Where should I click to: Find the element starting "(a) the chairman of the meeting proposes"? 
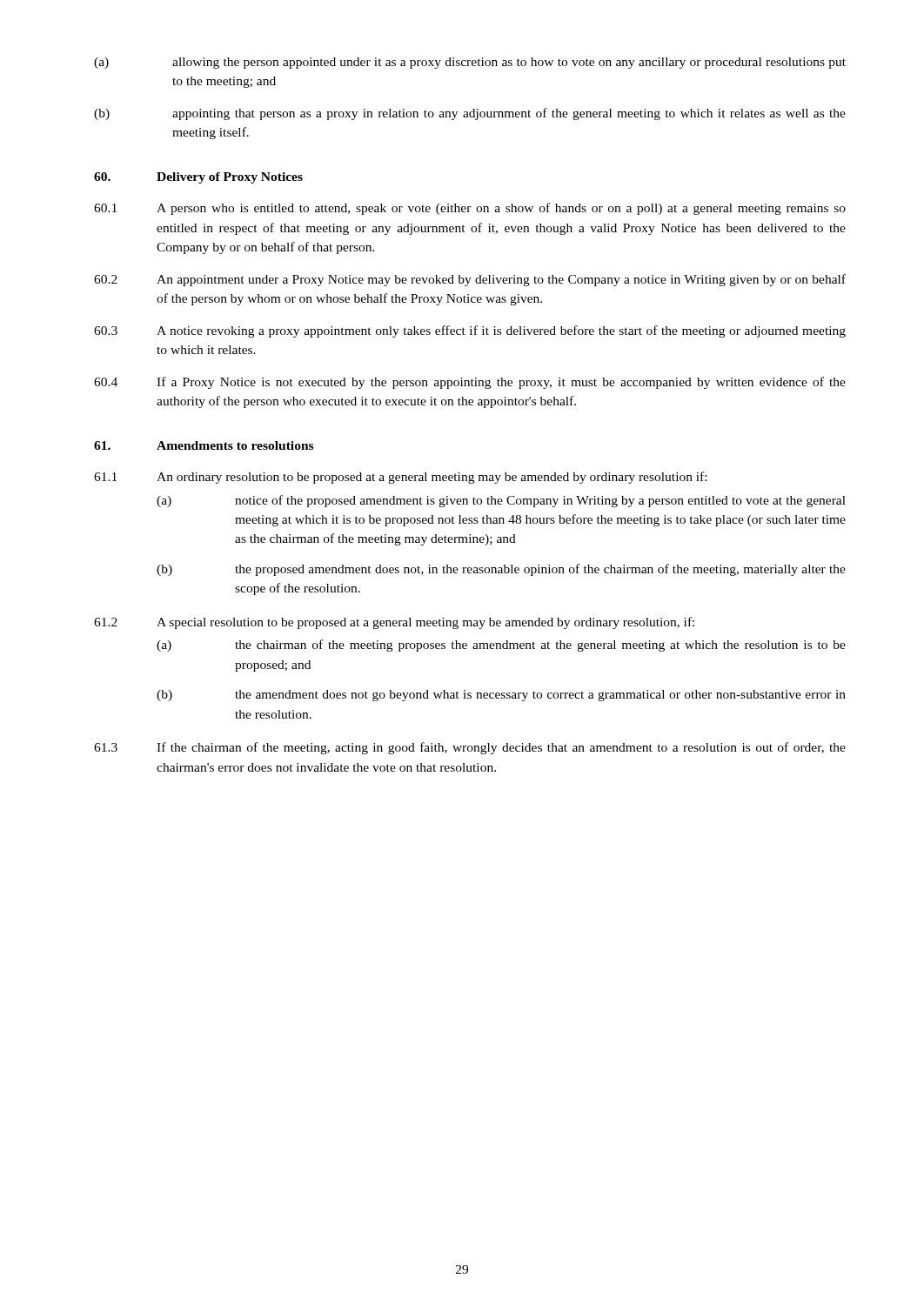click(501, 655)
